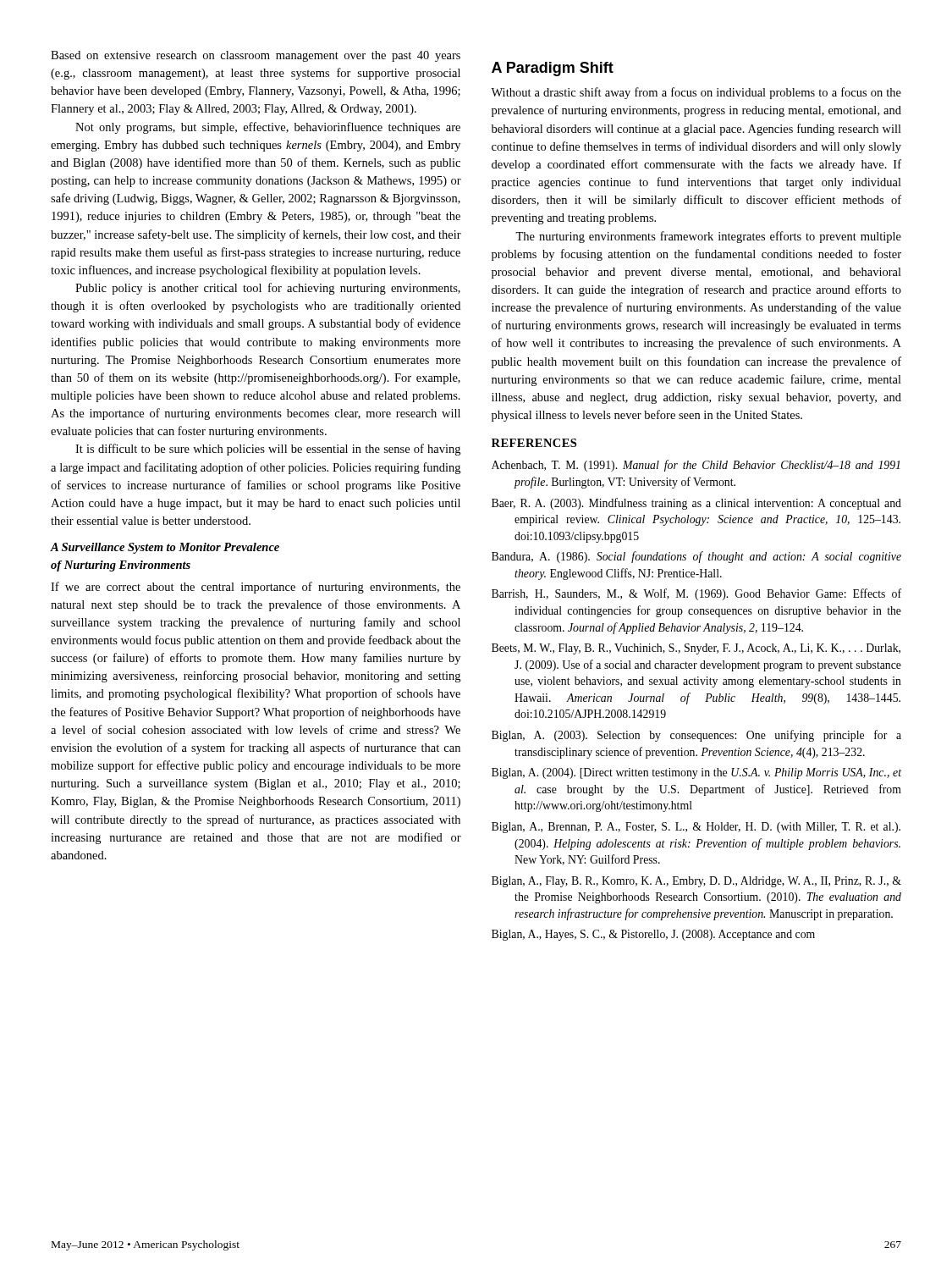Point to the block beginning "Based on extensive"
The image size is (952, 1270).
(x=256, y=82)
